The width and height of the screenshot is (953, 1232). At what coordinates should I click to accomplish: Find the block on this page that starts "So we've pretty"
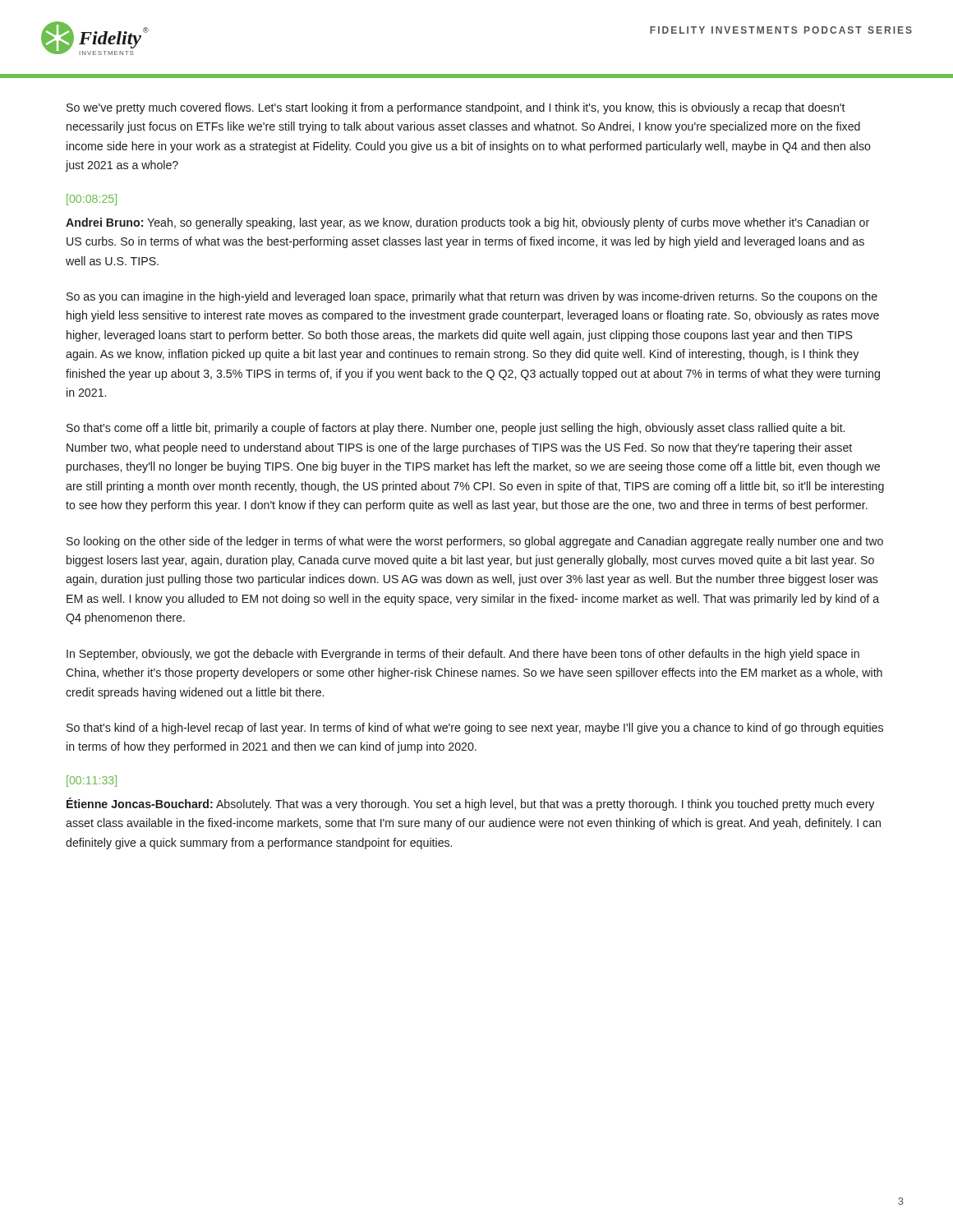(468, 136)
